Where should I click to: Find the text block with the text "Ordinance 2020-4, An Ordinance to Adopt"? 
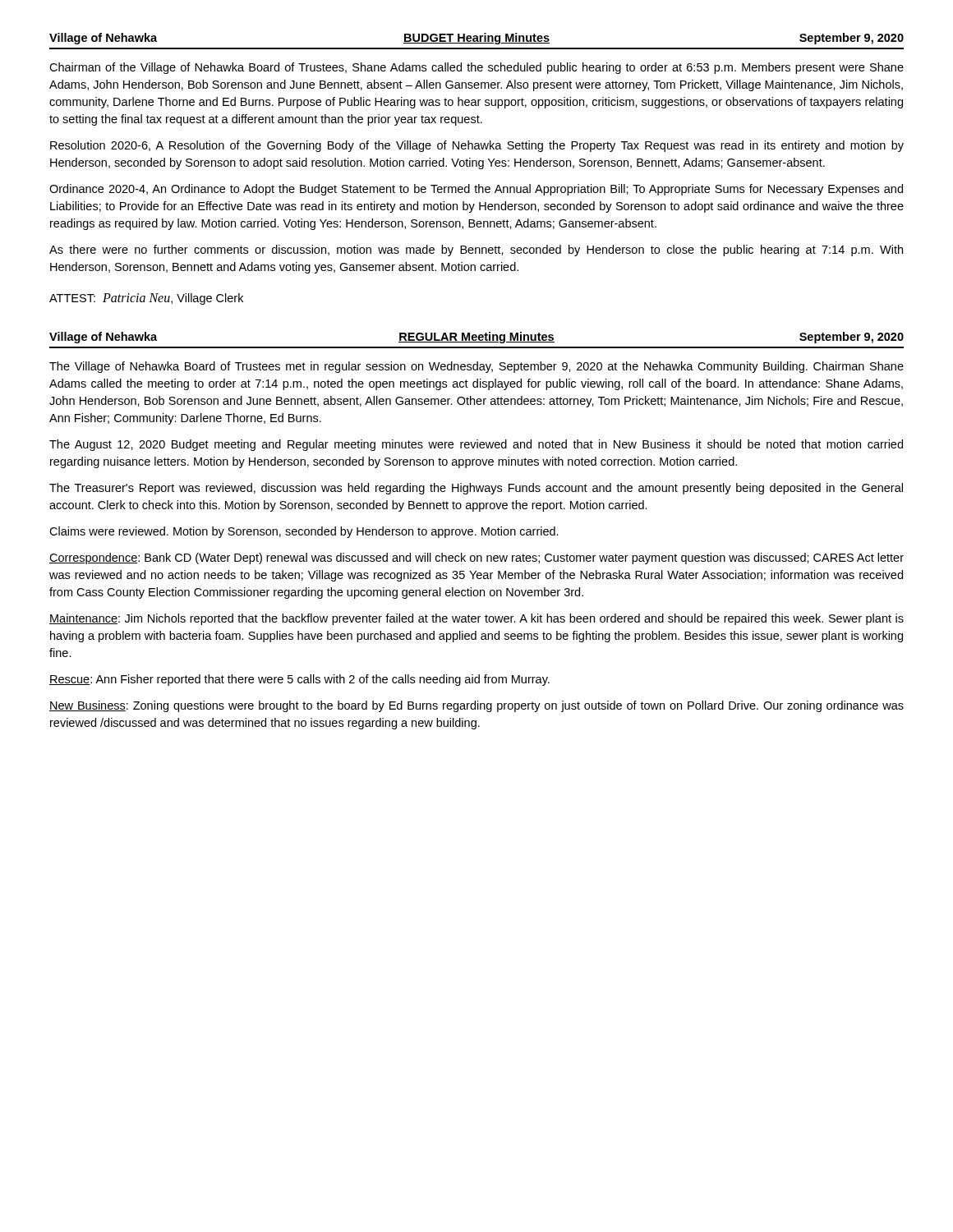coord(476,206)
